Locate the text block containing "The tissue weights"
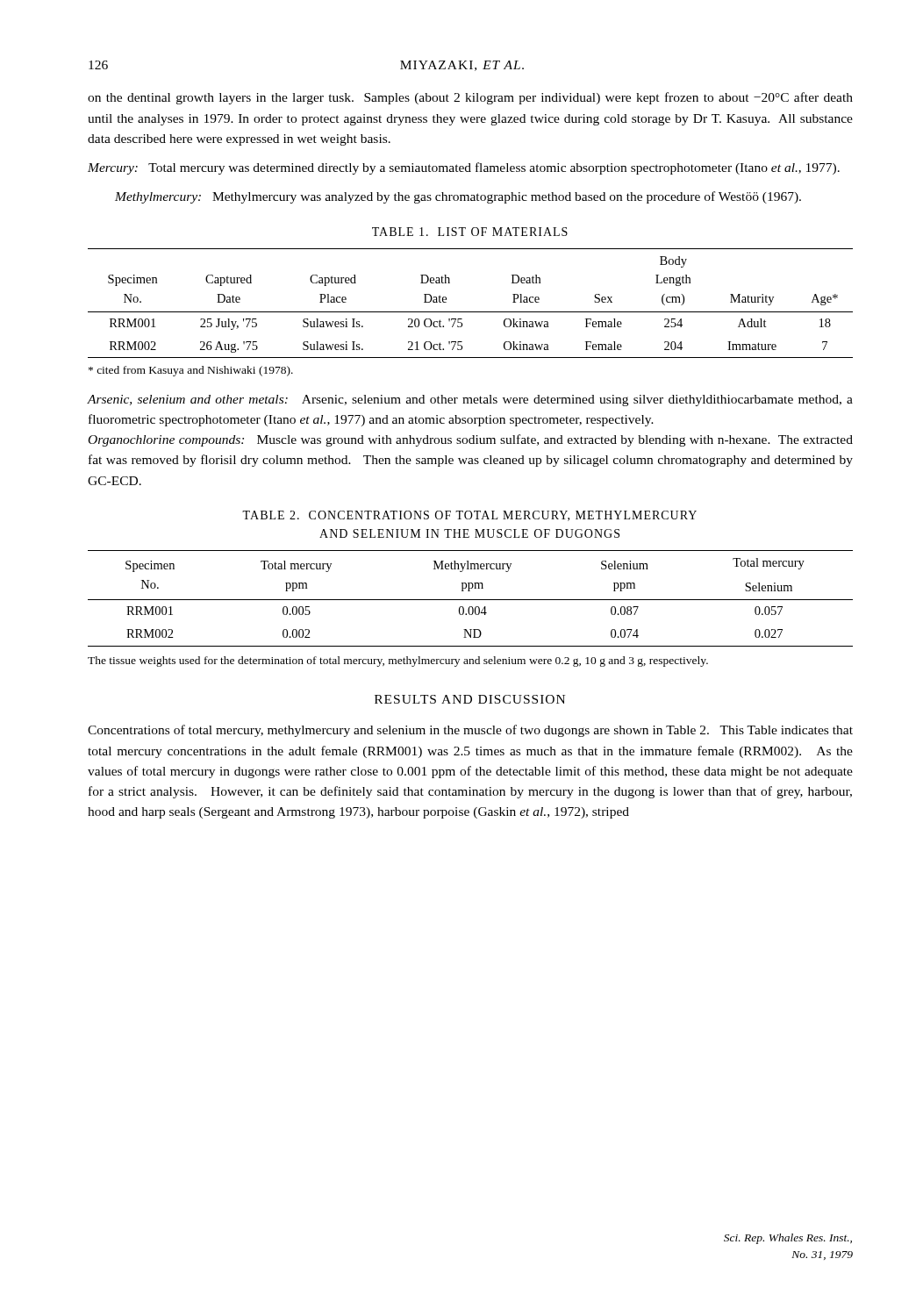 click(398, 660)
